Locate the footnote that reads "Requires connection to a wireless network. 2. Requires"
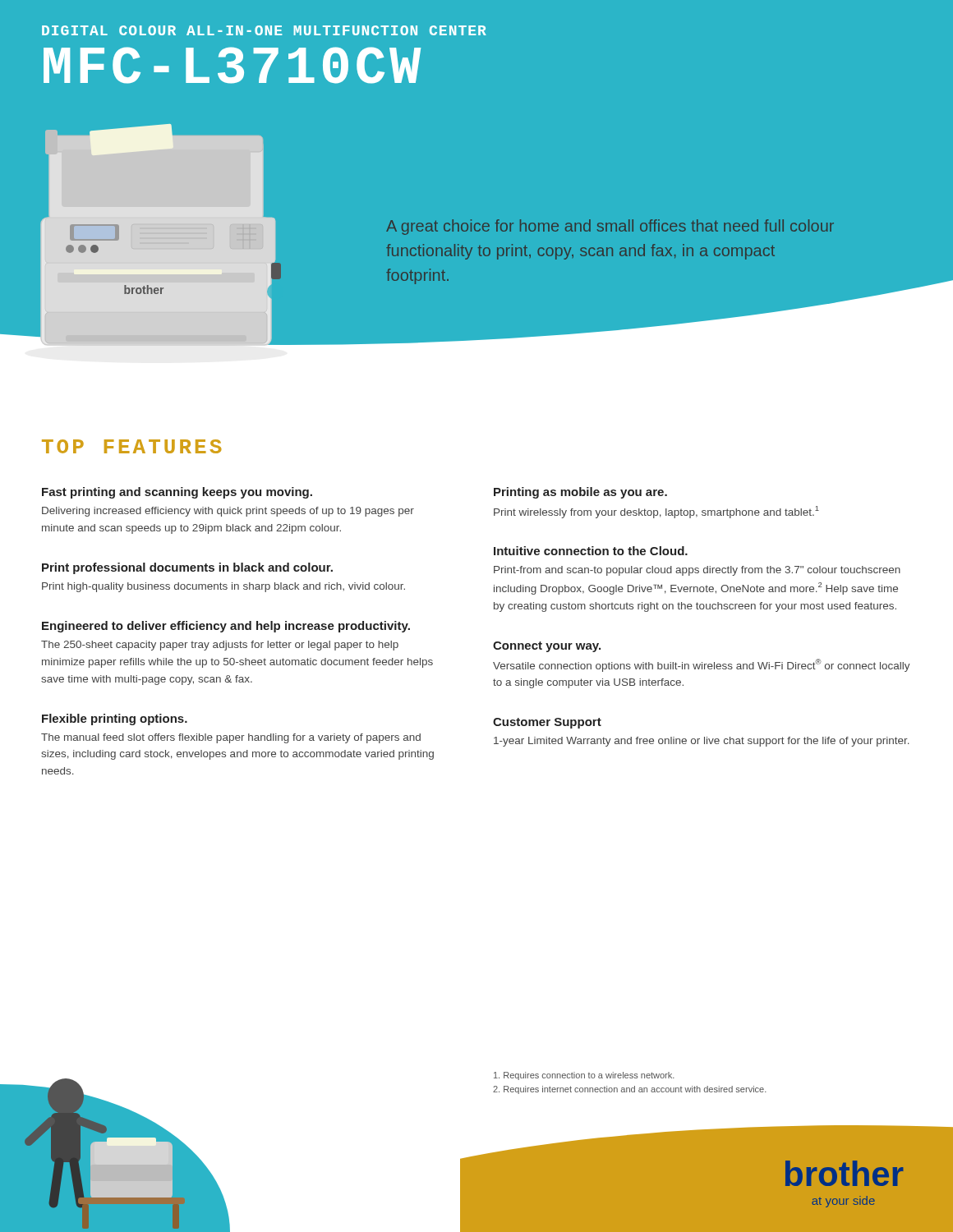Image resolution: width=953 pixels, height=1232 pixels. 690,1083
